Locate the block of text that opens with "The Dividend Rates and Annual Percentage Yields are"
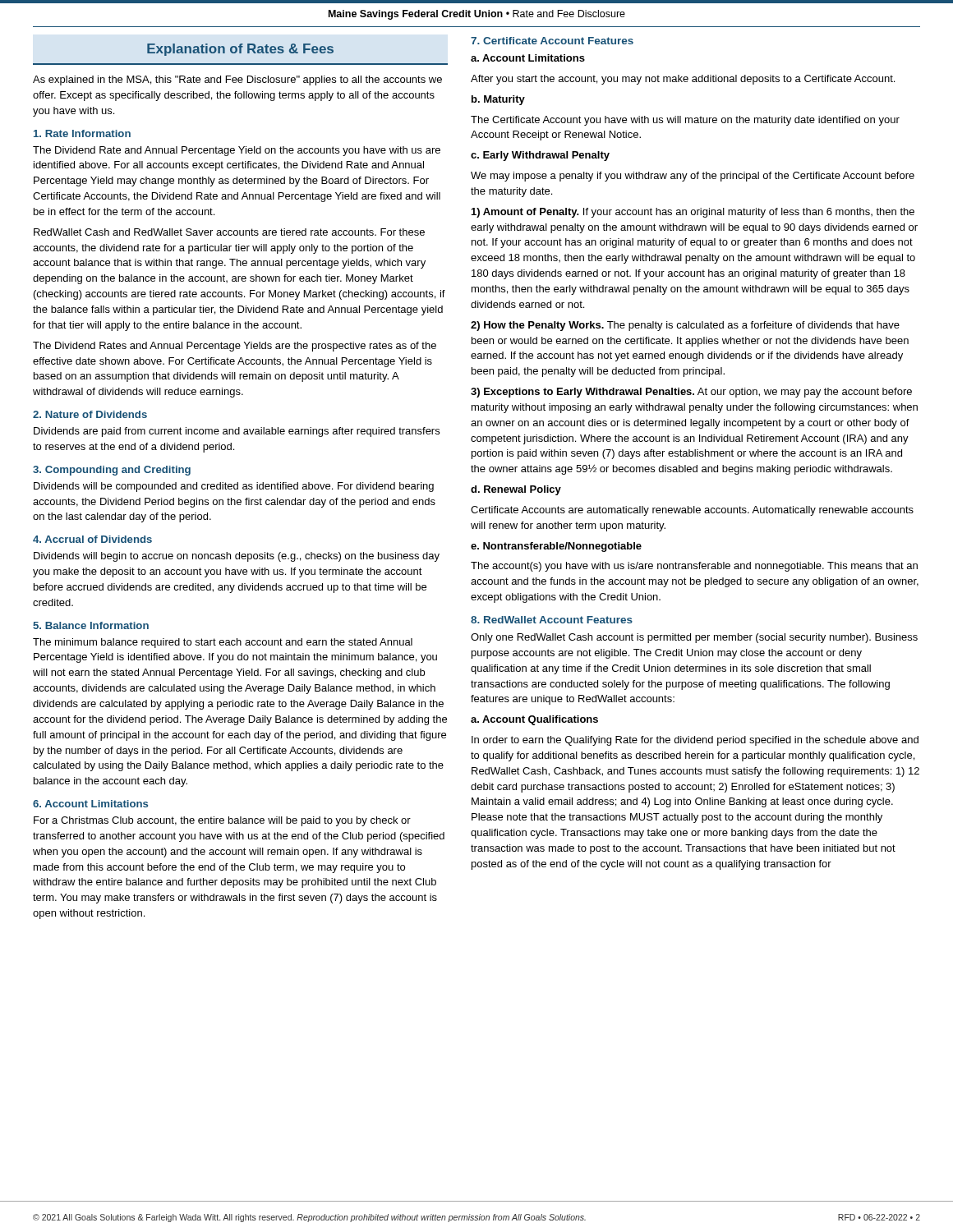953x1232 pixels. click(x=235, y=368)
